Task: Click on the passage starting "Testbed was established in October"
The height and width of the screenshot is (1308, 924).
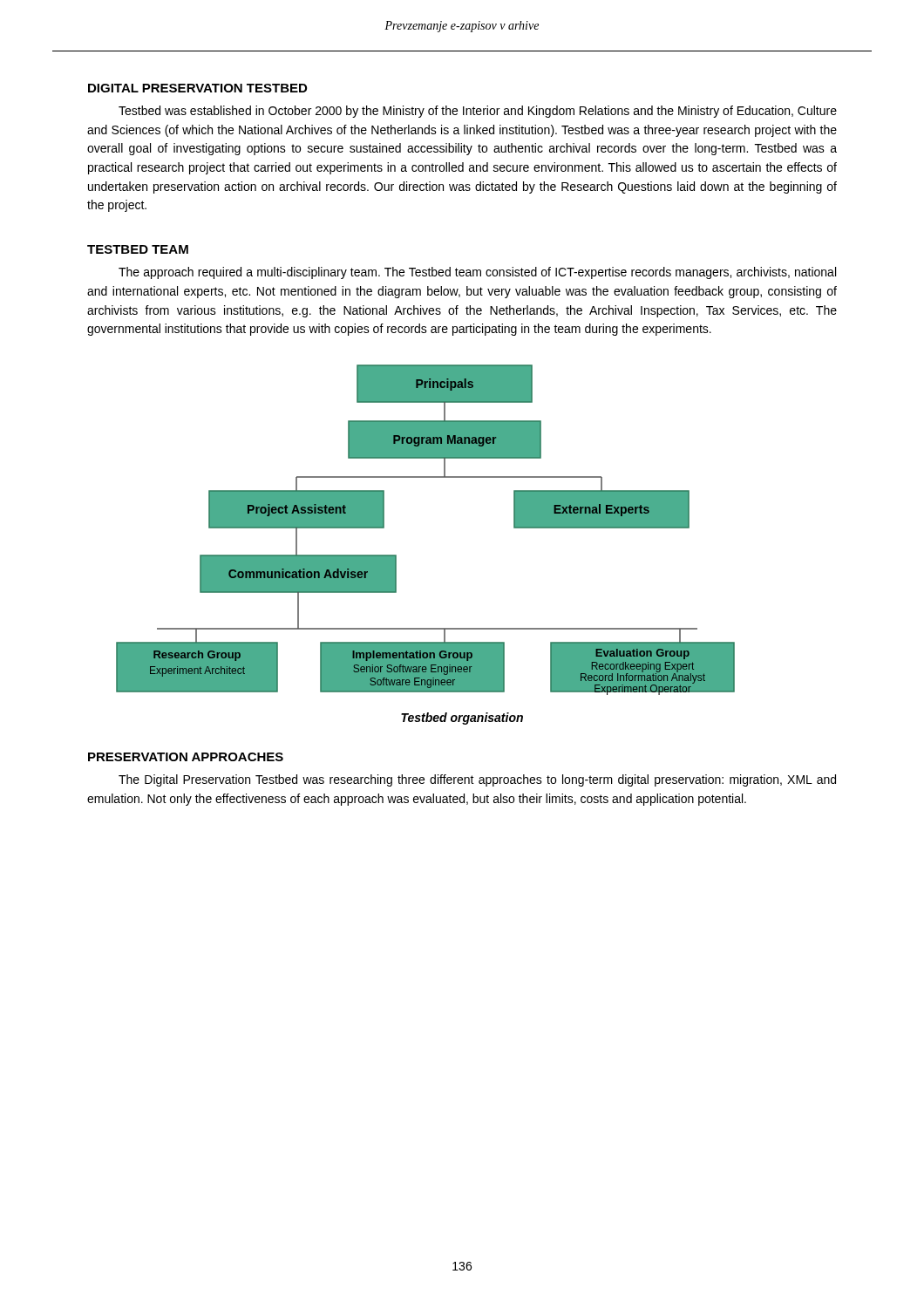Action: pyautogui.click(x=462, y=158)
